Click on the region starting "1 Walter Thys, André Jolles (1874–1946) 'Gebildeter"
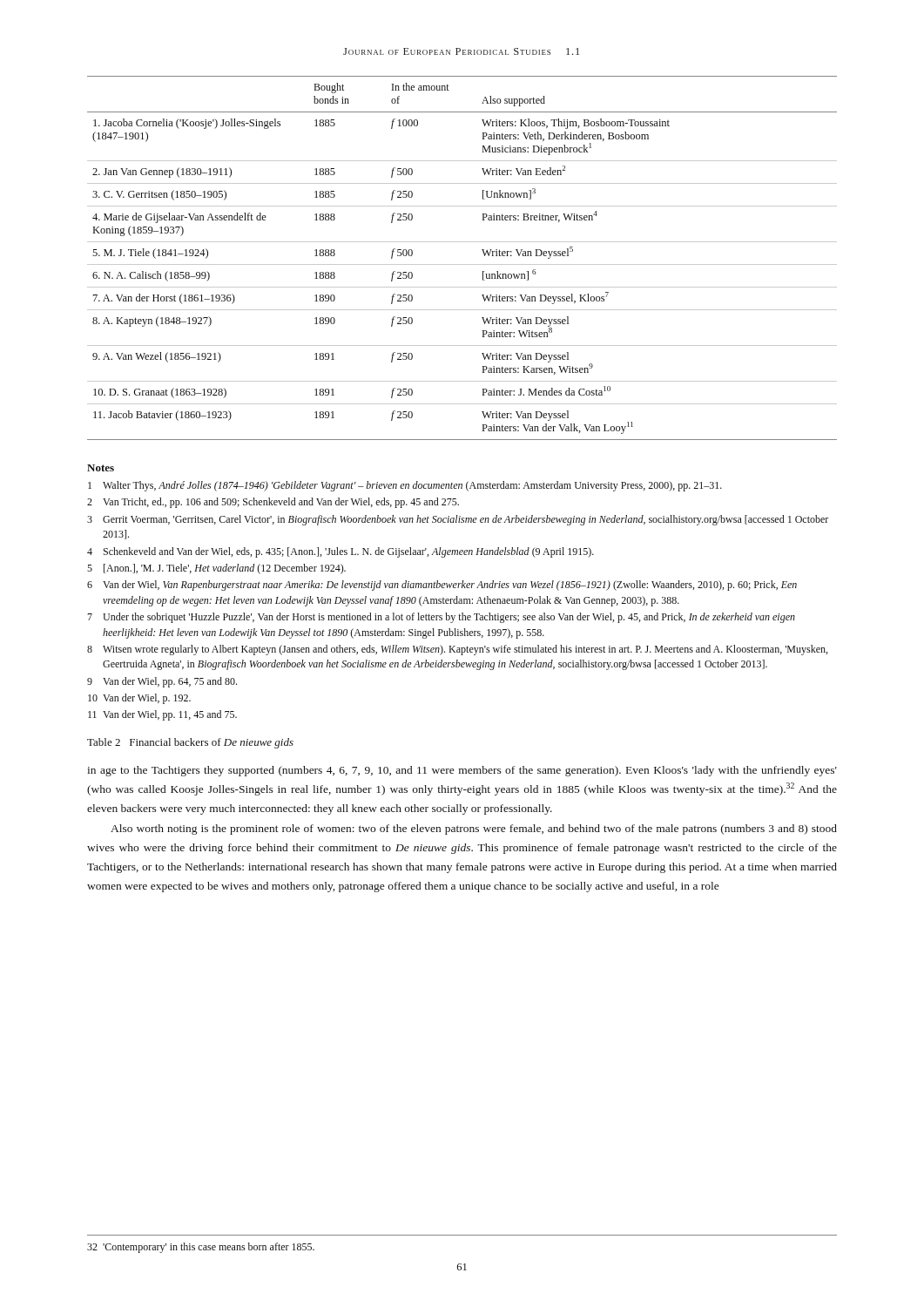924x1307 pixels. click(x=462, y=486)
